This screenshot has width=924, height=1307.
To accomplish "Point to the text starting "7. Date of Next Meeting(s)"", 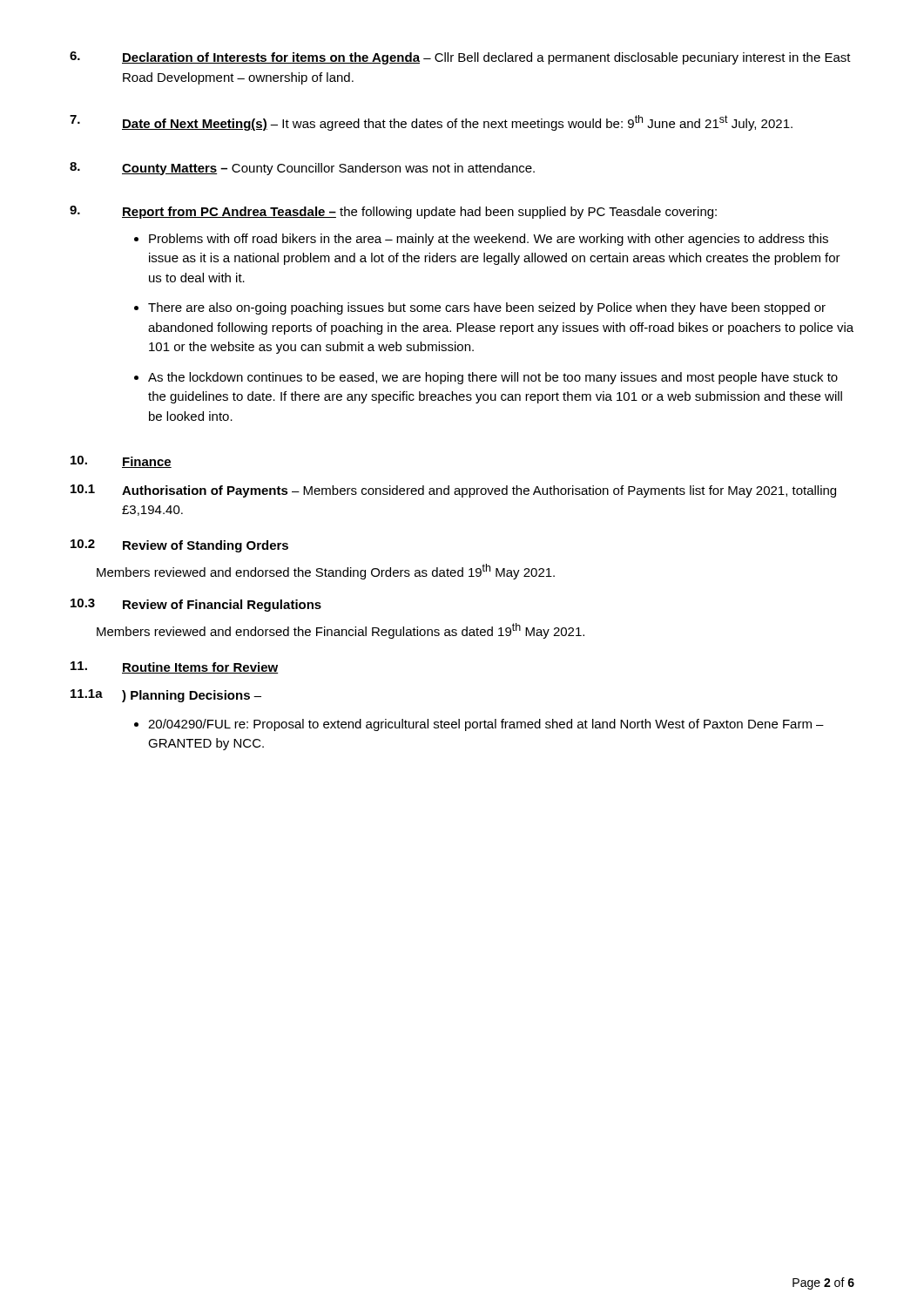I will click(462, 123).
